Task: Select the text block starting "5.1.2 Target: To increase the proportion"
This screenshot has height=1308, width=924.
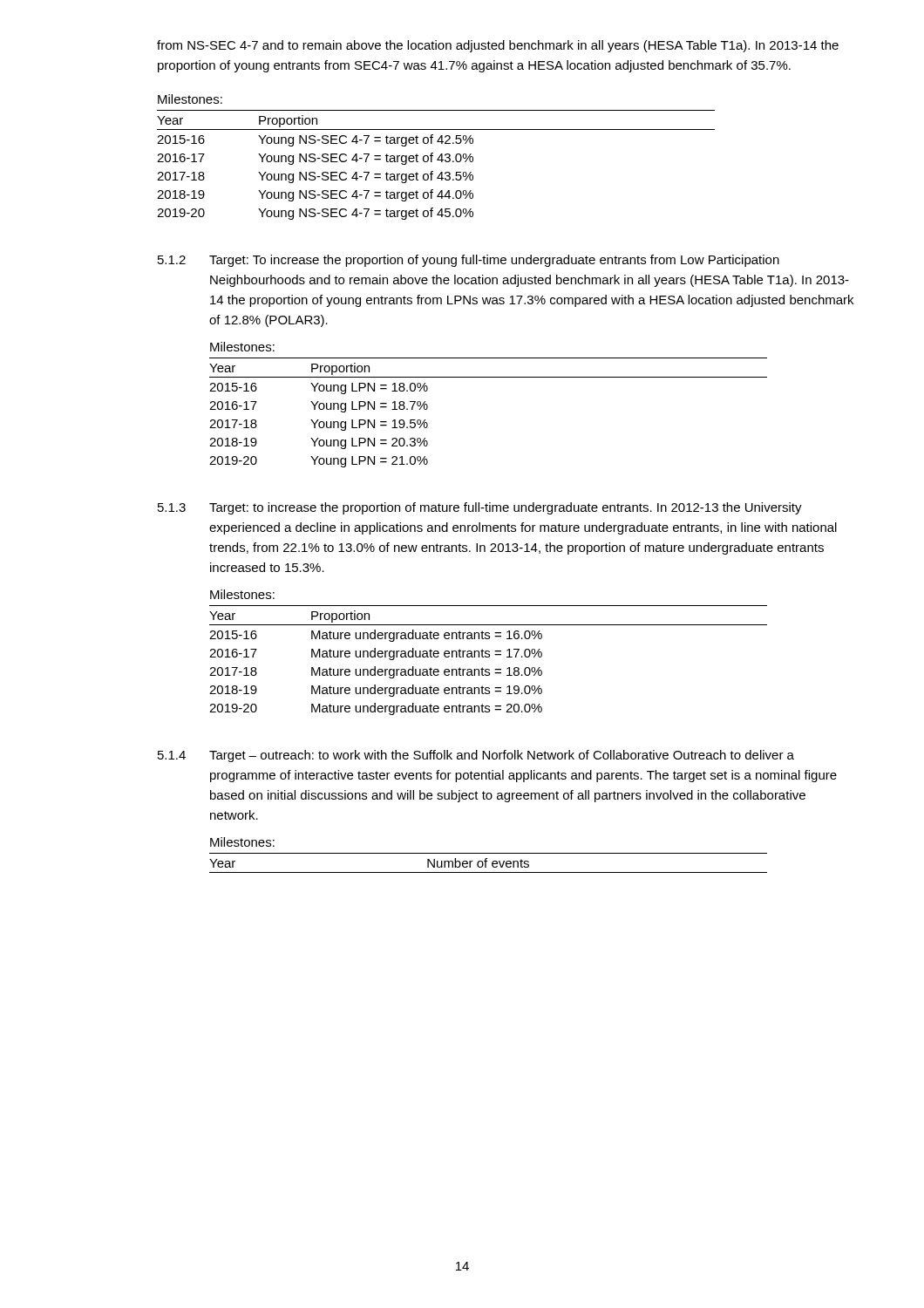Action: point(505,288)
